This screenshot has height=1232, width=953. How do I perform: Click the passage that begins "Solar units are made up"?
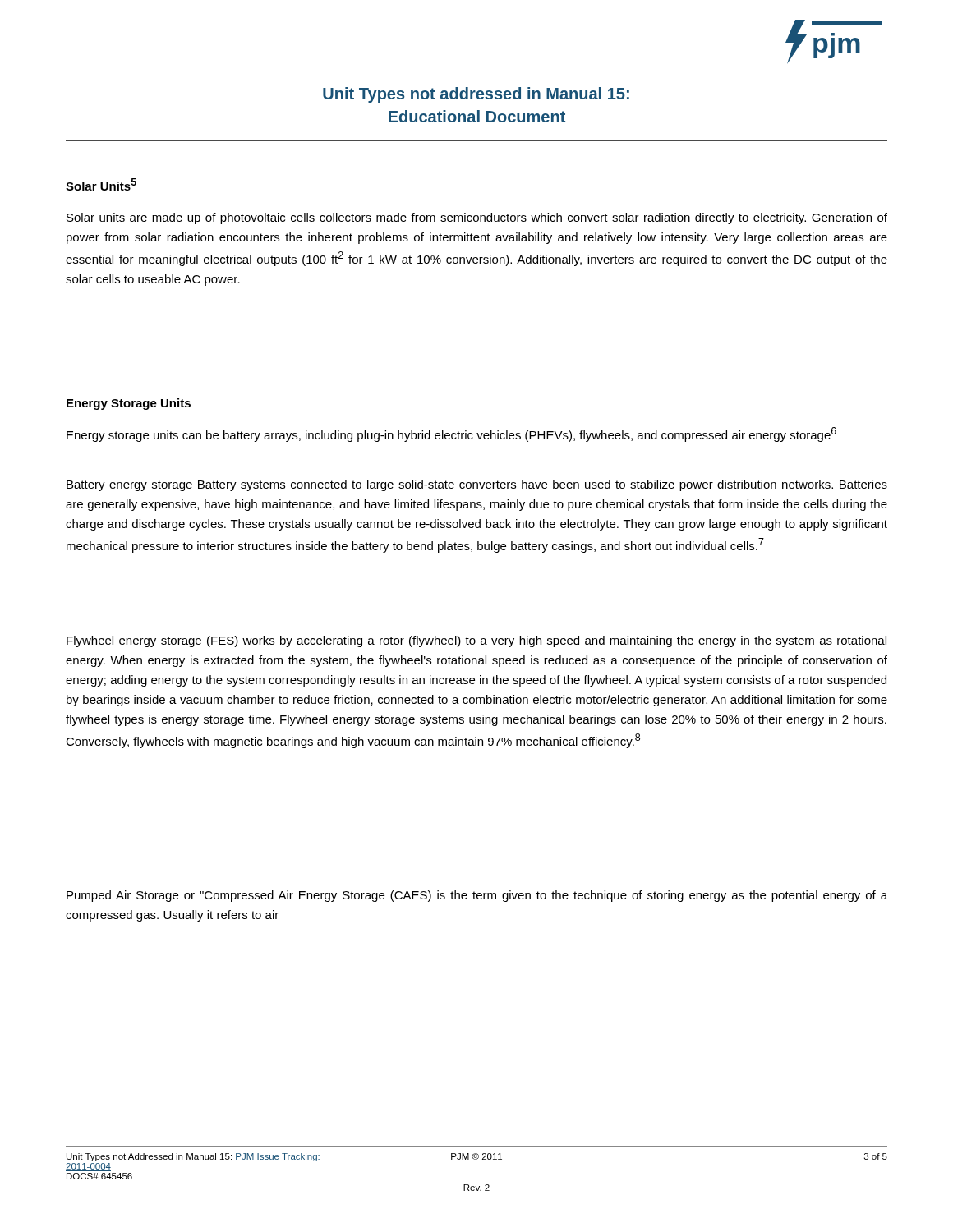(x=476, y=248)
